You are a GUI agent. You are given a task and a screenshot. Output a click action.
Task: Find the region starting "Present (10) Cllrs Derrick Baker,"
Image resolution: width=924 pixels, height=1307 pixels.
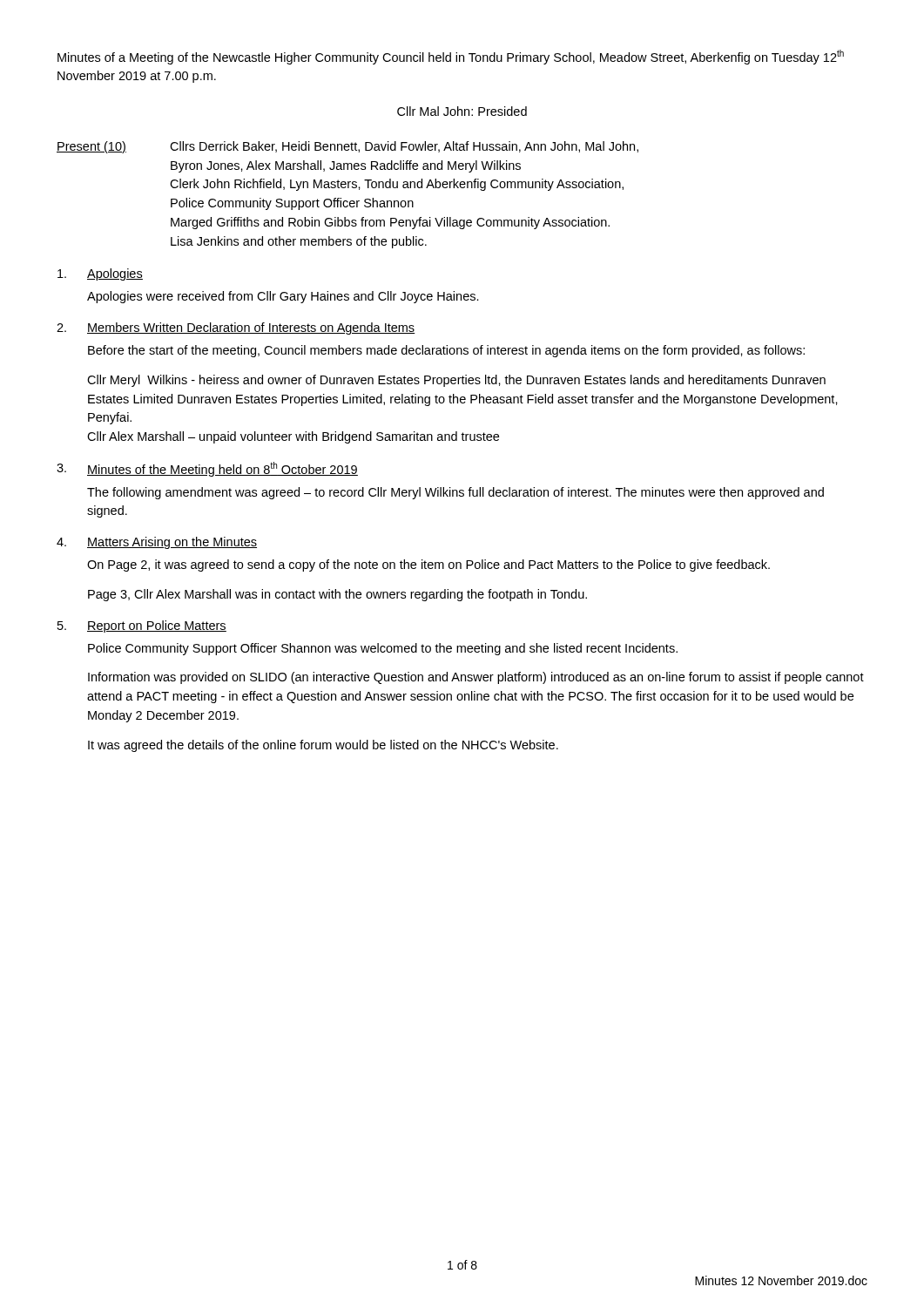tap(462, 194)
